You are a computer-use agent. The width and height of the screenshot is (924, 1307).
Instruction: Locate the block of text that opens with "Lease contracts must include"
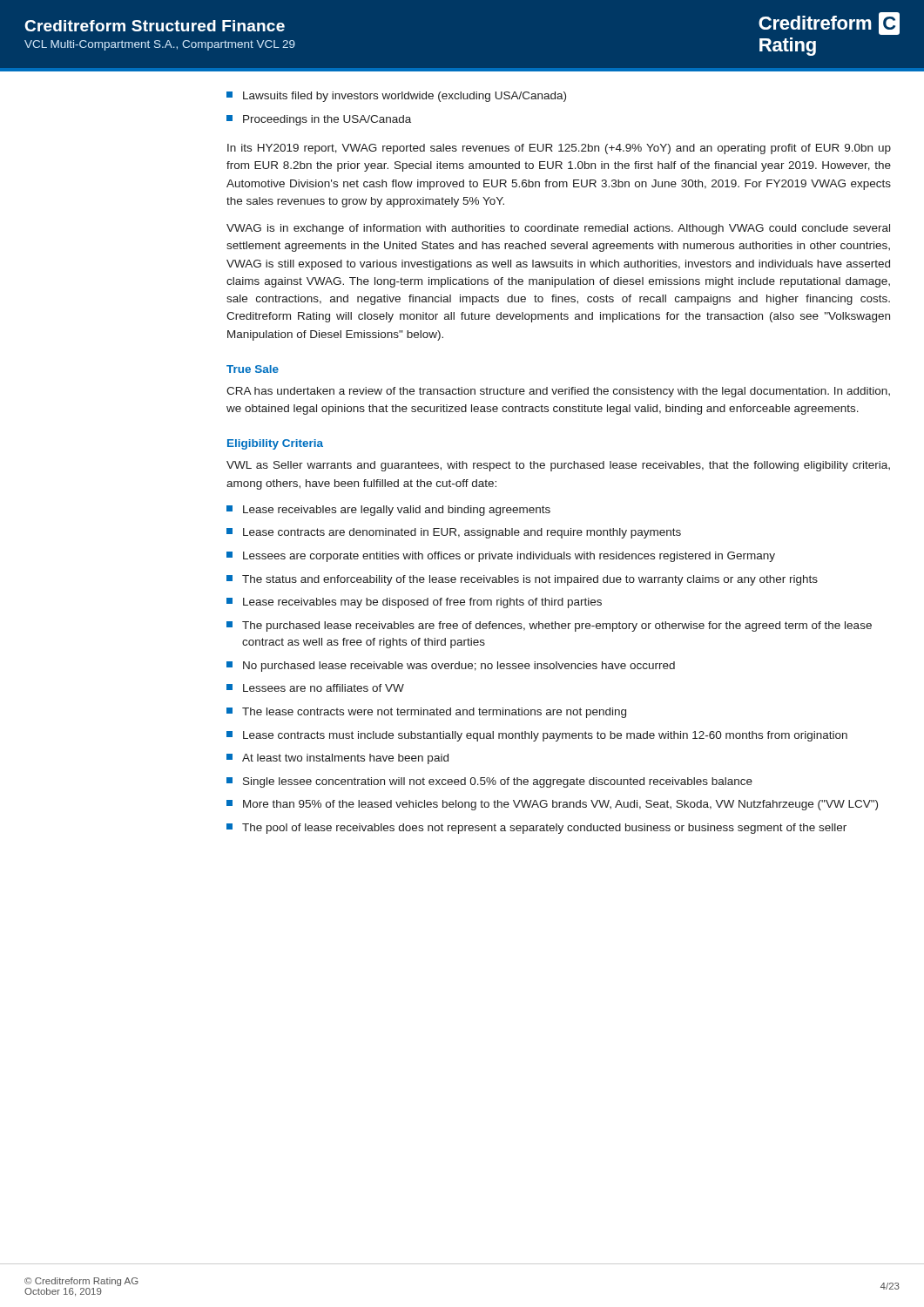pyautogui.click(x=559, y=735)
